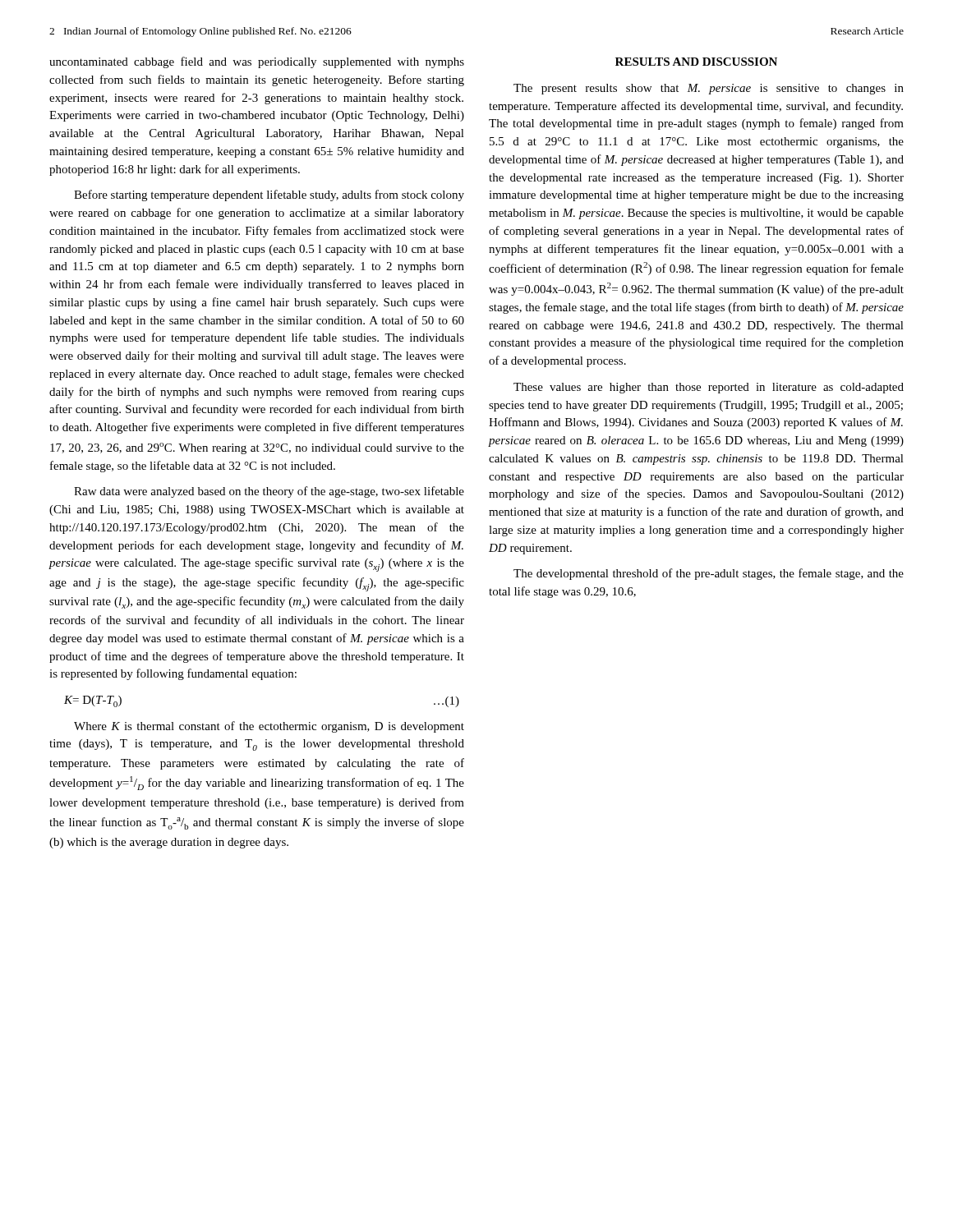Find the text block containing "The present results show"
This screenshot has height=1232, width=953.
click(696, 225)
